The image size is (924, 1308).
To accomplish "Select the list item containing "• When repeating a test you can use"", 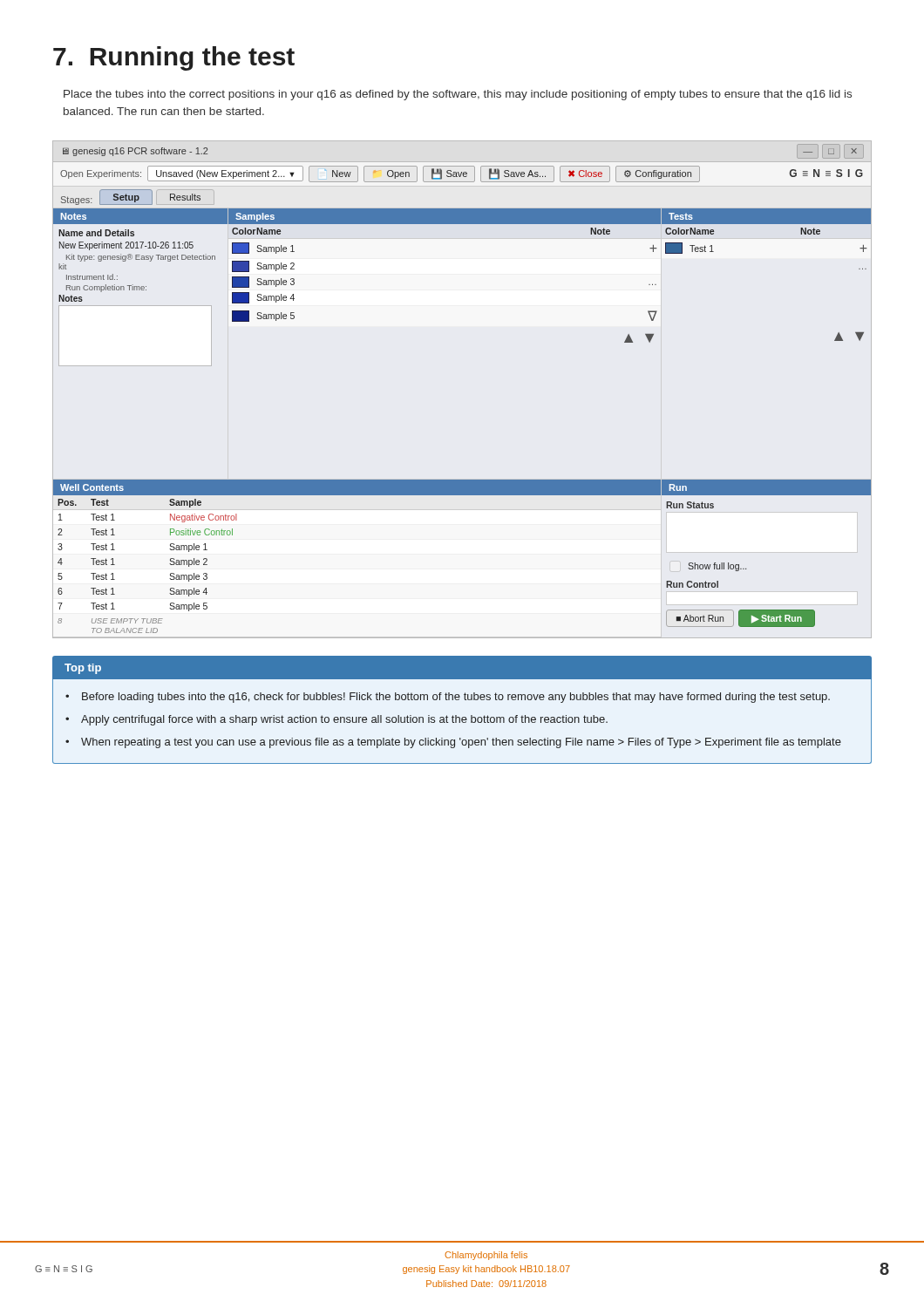I will coord(453,742).
